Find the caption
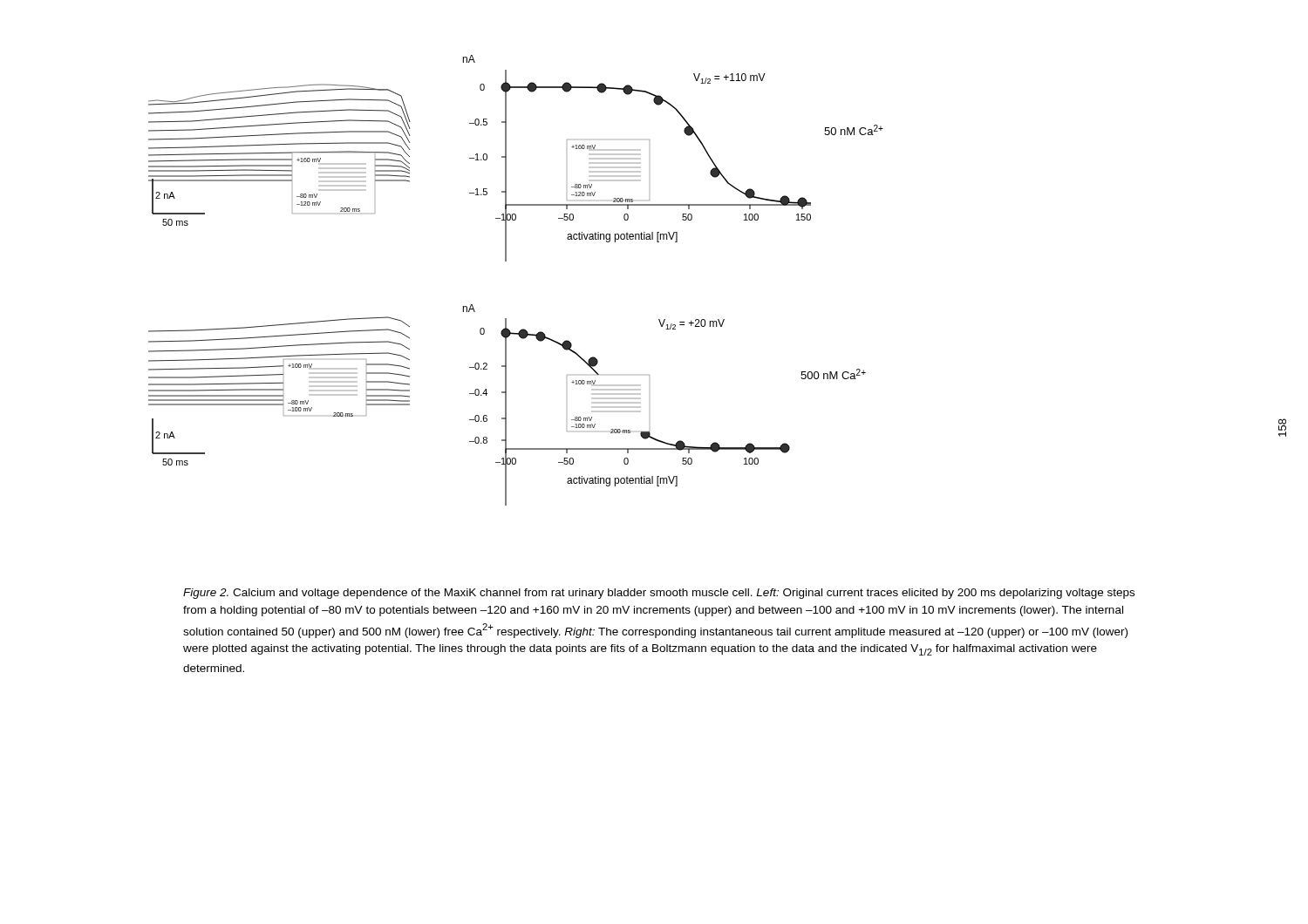Viewport: 1308px width, 924px height. (x=663, y=631)
